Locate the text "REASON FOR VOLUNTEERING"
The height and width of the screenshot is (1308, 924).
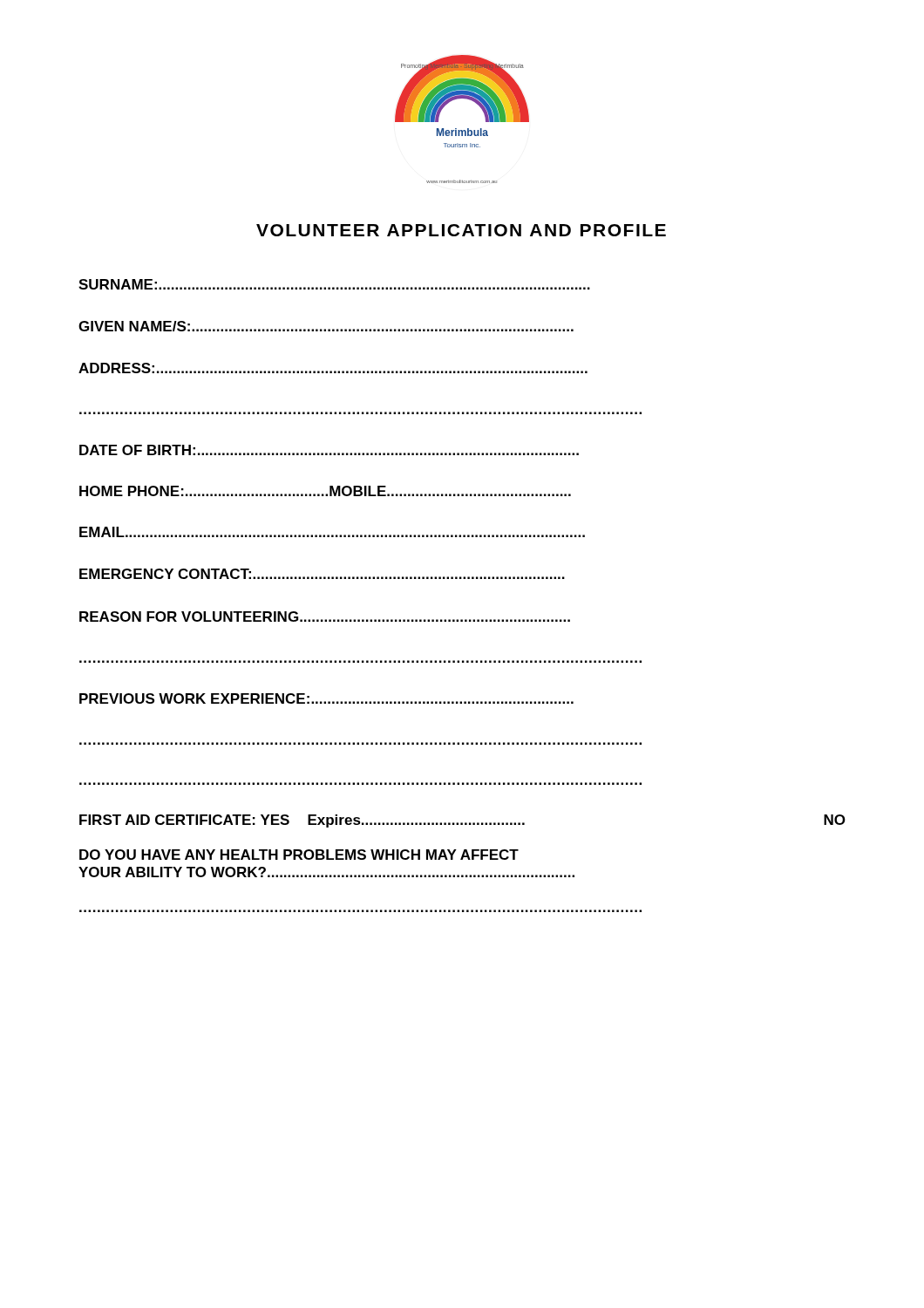[x=325, y=617]
